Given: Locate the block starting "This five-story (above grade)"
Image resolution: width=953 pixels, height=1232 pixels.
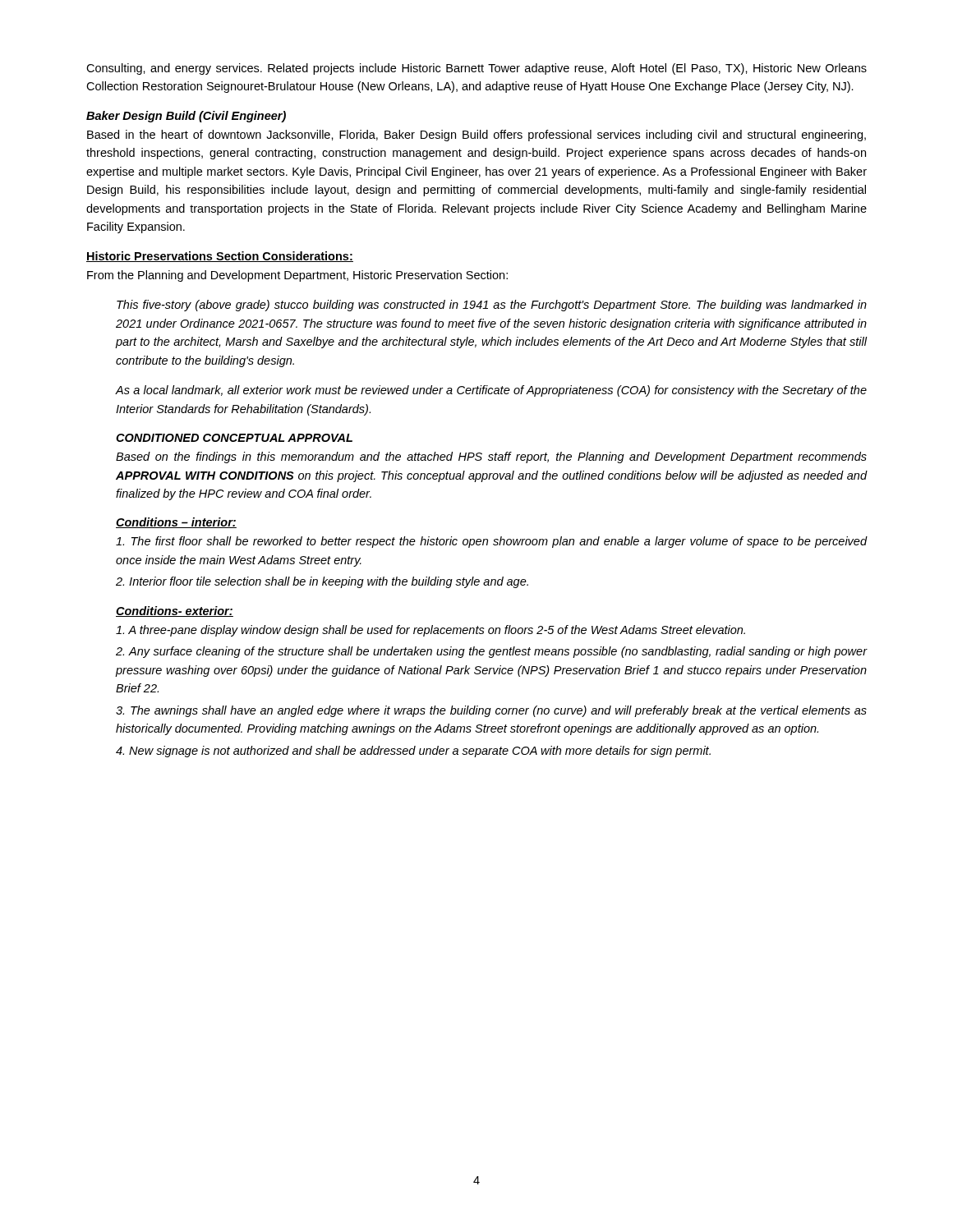Looking at the screenshot, I should click(491, 333).
